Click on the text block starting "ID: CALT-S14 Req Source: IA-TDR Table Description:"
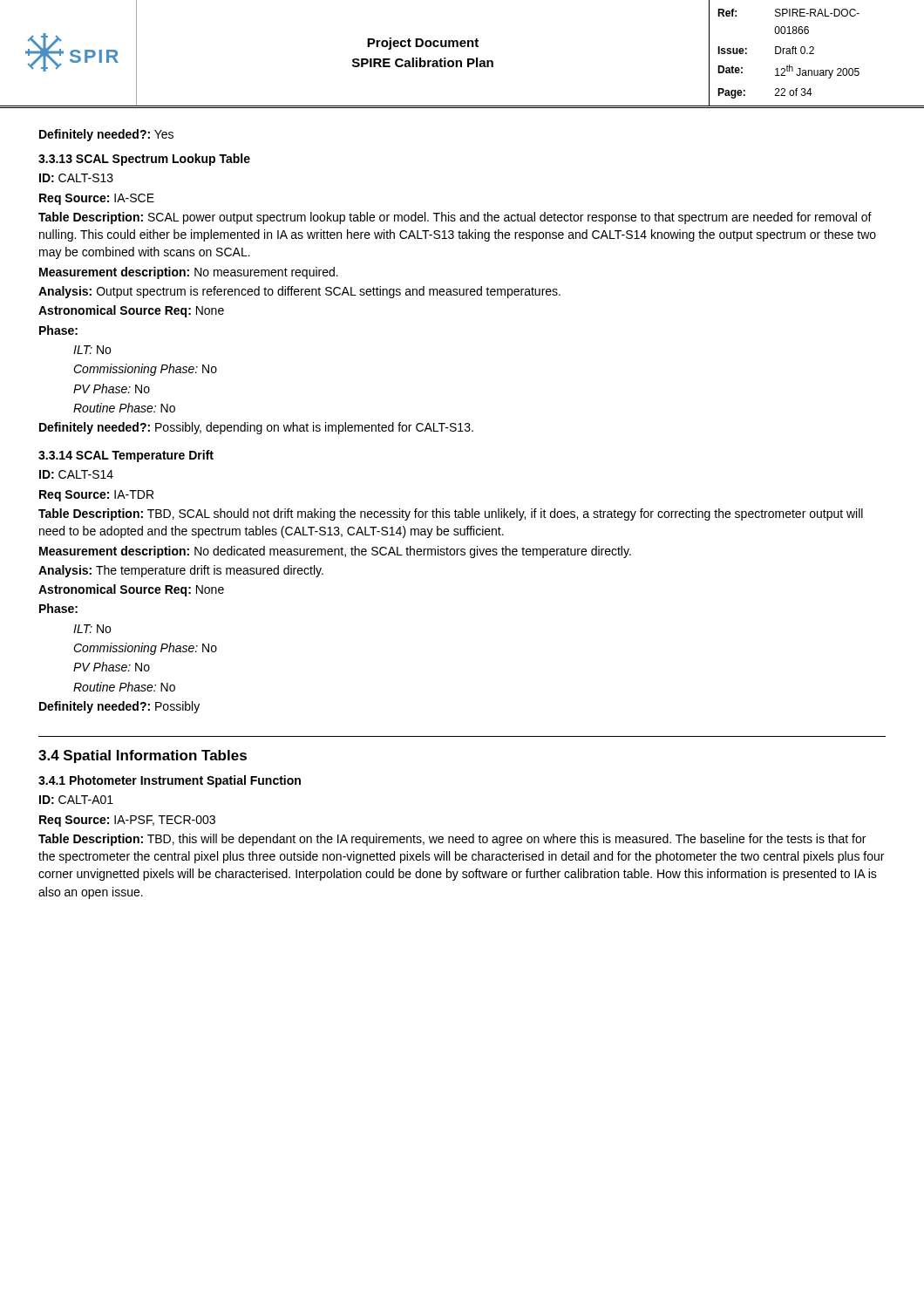Viewport: 924px width, 1308px height. point(76,474)
